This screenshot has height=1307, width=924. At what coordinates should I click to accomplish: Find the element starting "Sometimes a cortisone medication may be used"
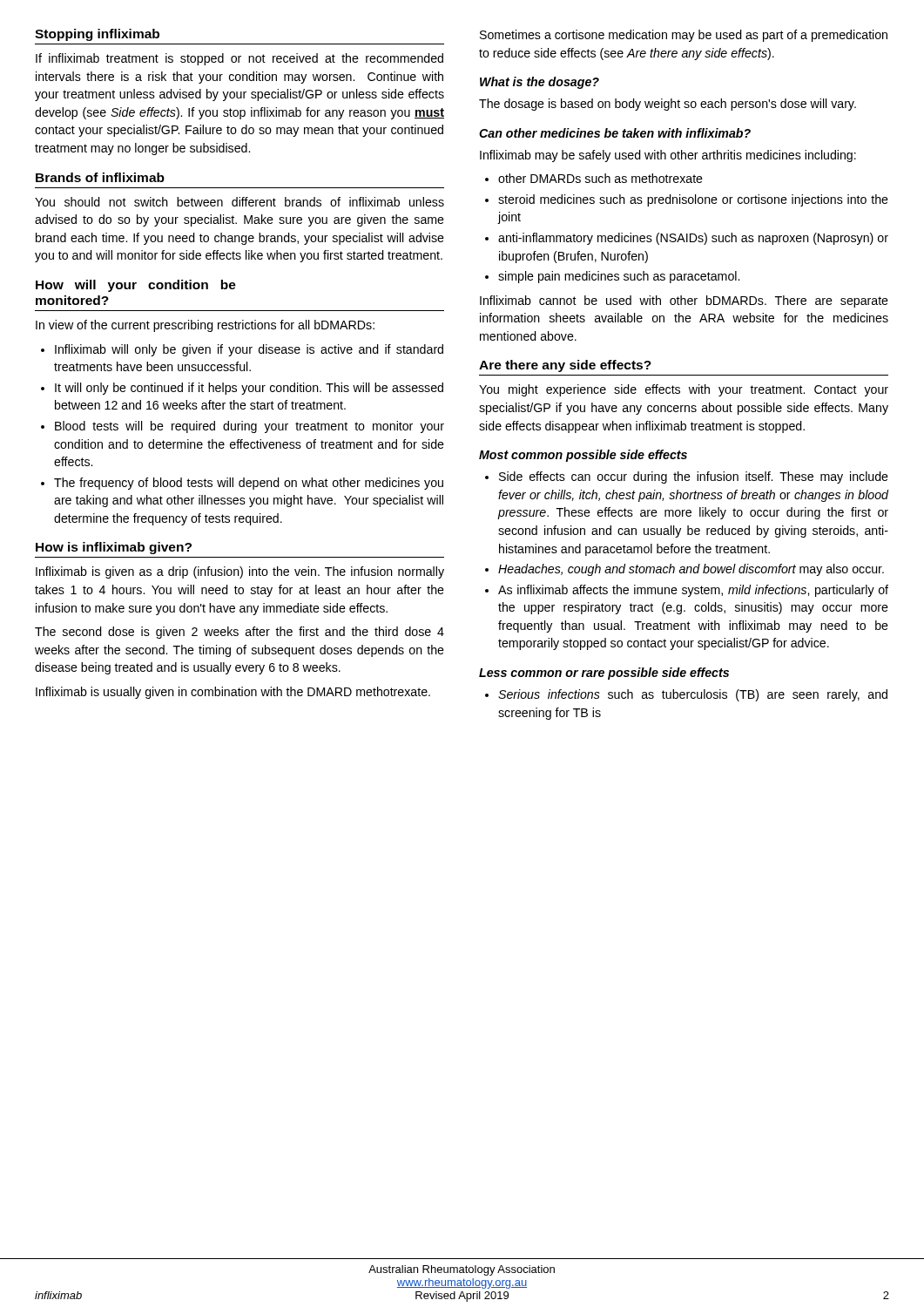pos(684,44)
